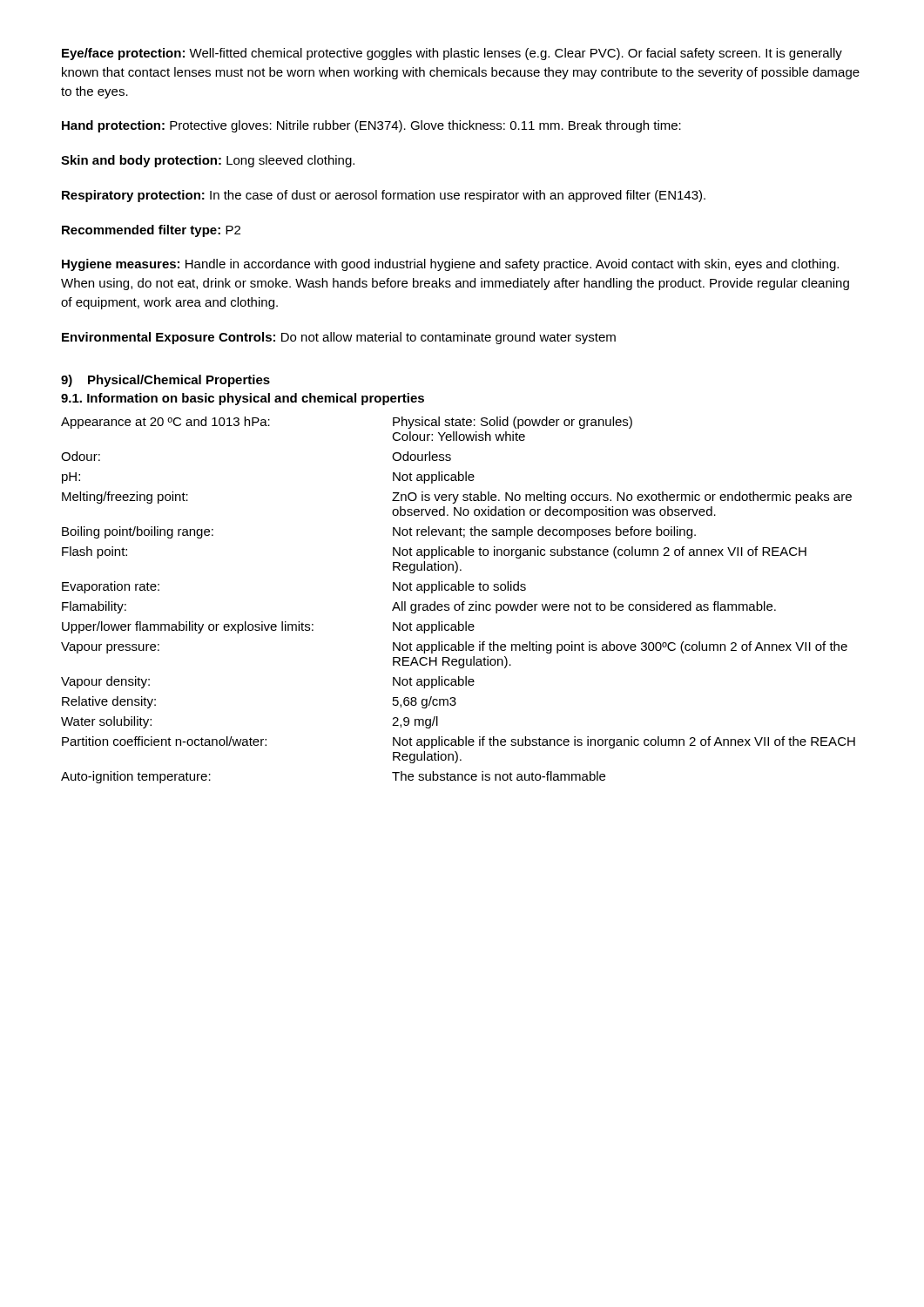Click on the text starting "Vapour pressure: Not applicable if the melting"
Image resolution: width=924 pixels, height=1307 pixels.
click(x=462, y=654)
